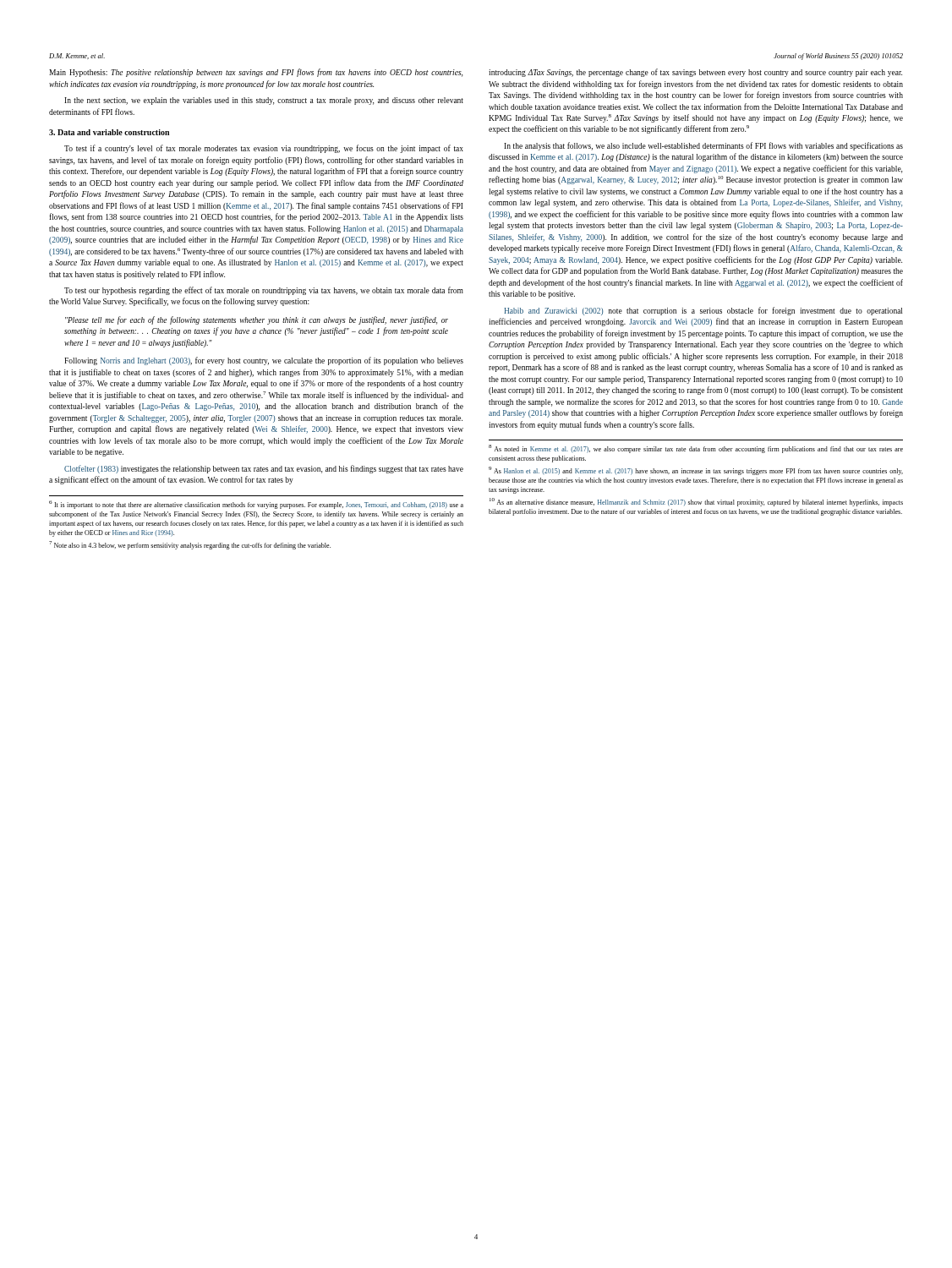Screen dimensions: 1268x952
Task: Point to the text block starting "Clotfelter (1983) investigates the relationship between"
Action: click(x=256, y=475)
